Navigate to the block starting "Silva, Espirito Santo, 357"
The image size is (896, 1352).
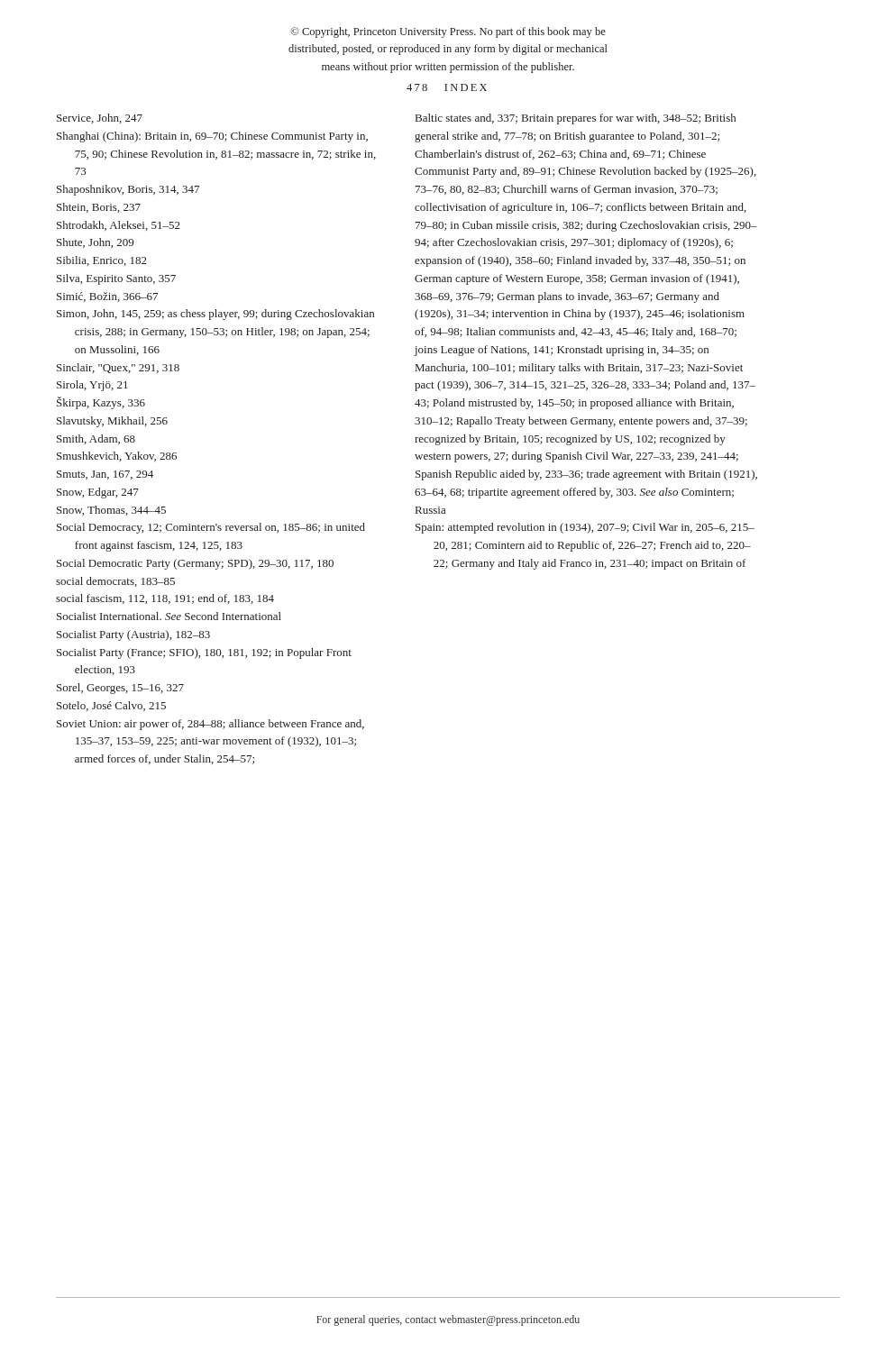(116, 278)
